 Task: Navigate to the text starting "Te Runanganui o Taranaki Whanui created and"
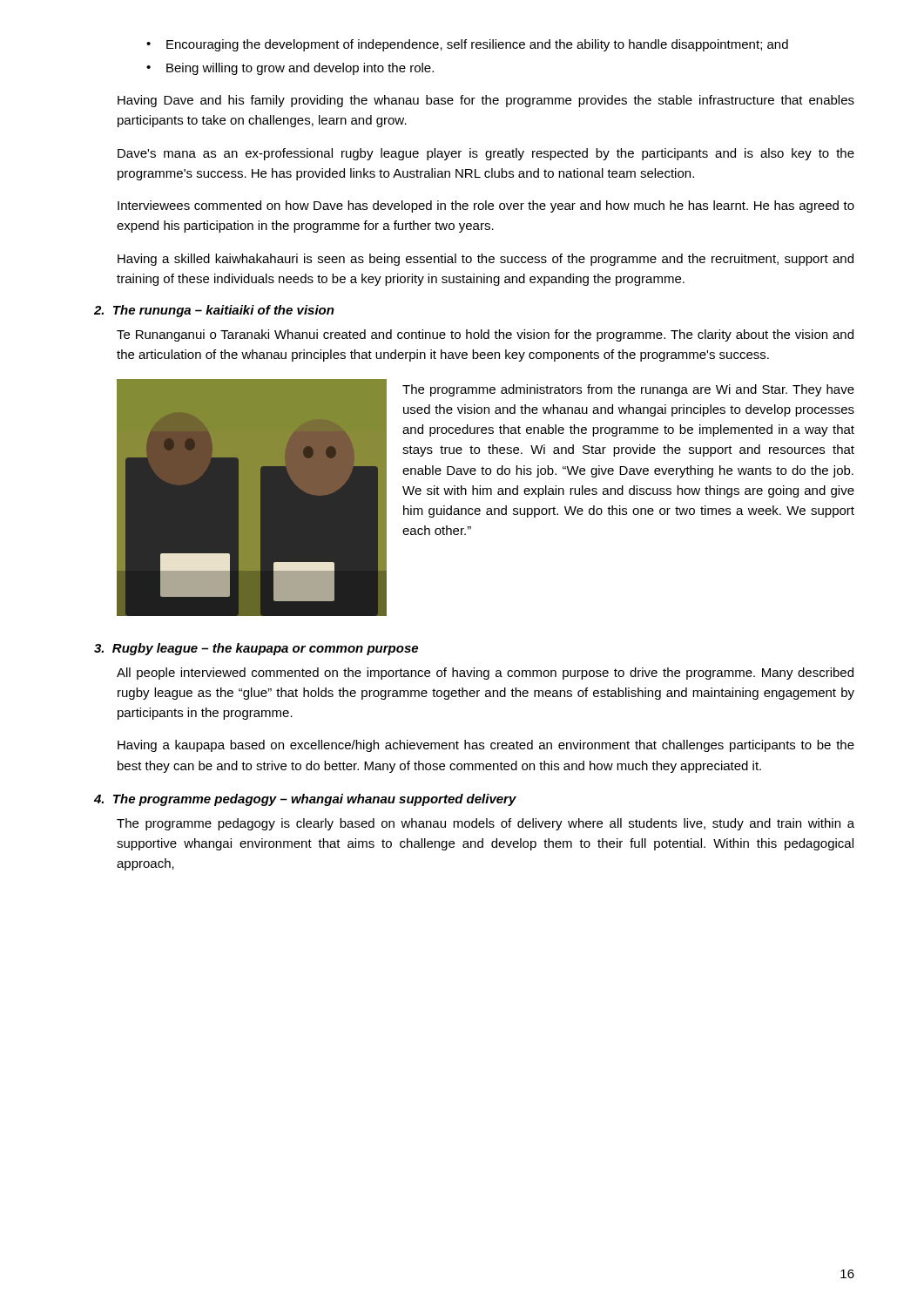(486, 344)
